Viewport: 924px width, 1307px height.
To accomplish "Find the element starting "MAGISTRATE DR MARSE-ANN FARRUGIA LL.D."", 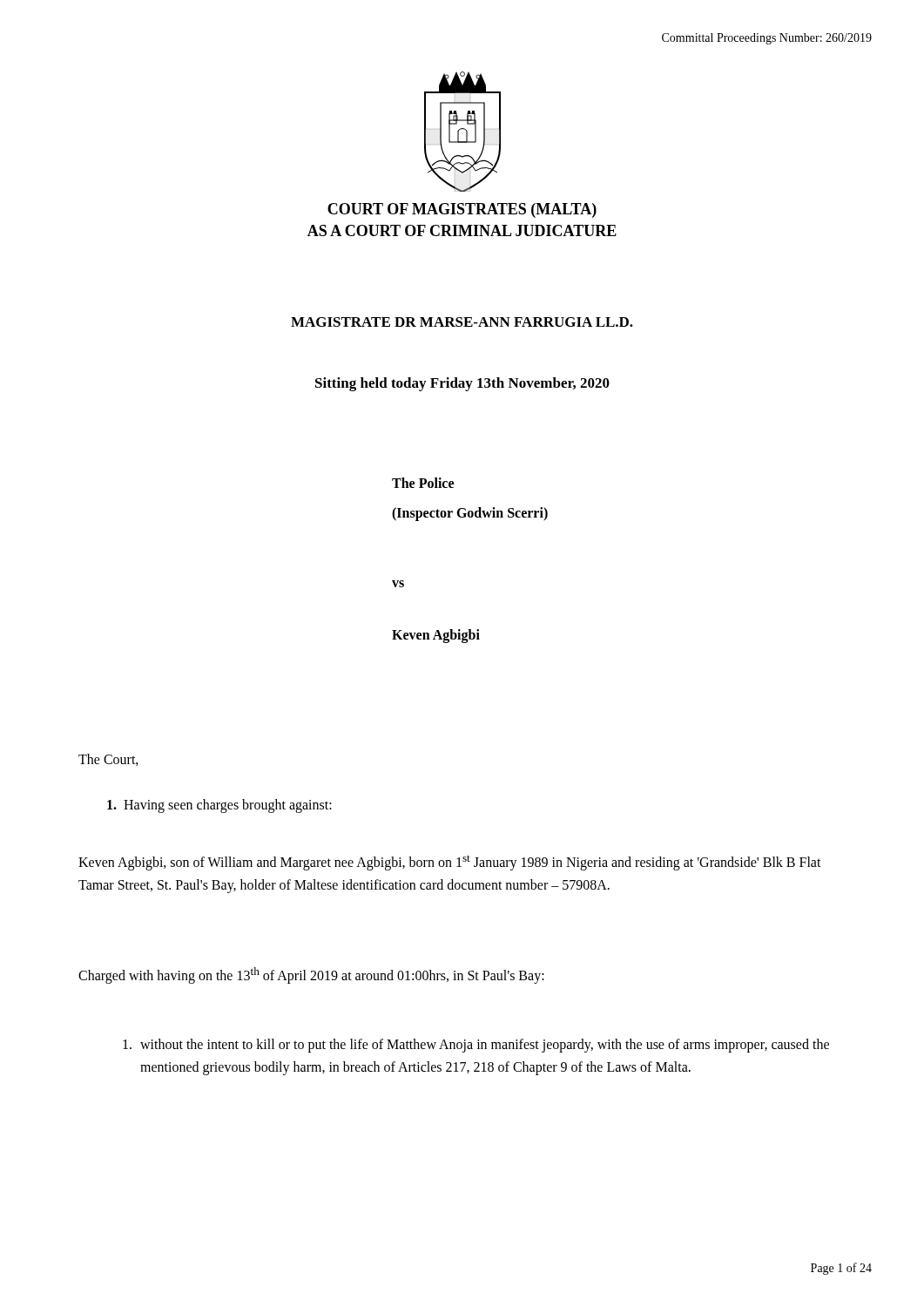I will click(x=462, y=322).
